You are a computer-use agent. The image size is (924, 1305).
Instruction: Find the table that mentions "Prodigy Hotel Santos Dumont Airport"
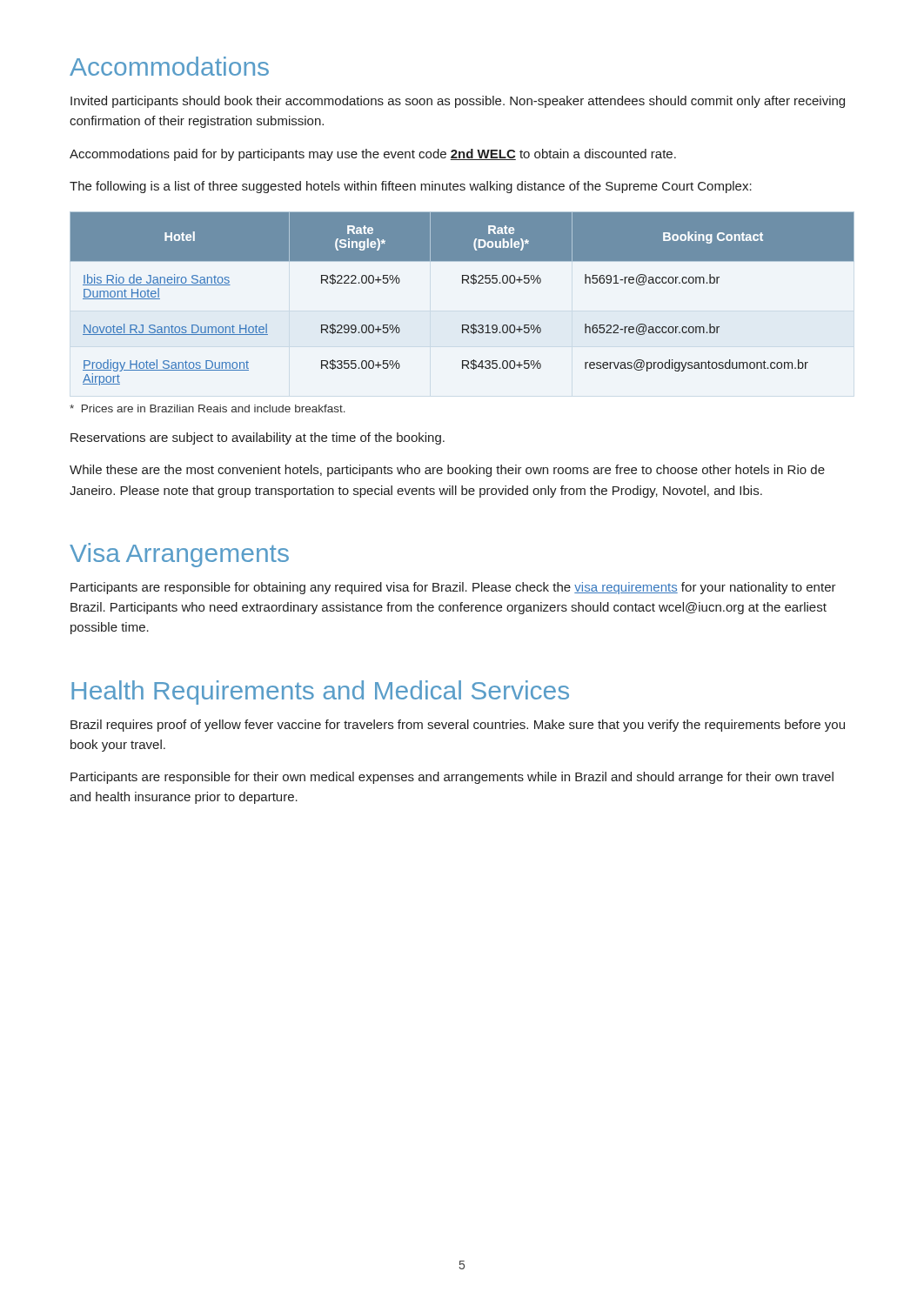[x=462, y=304]
